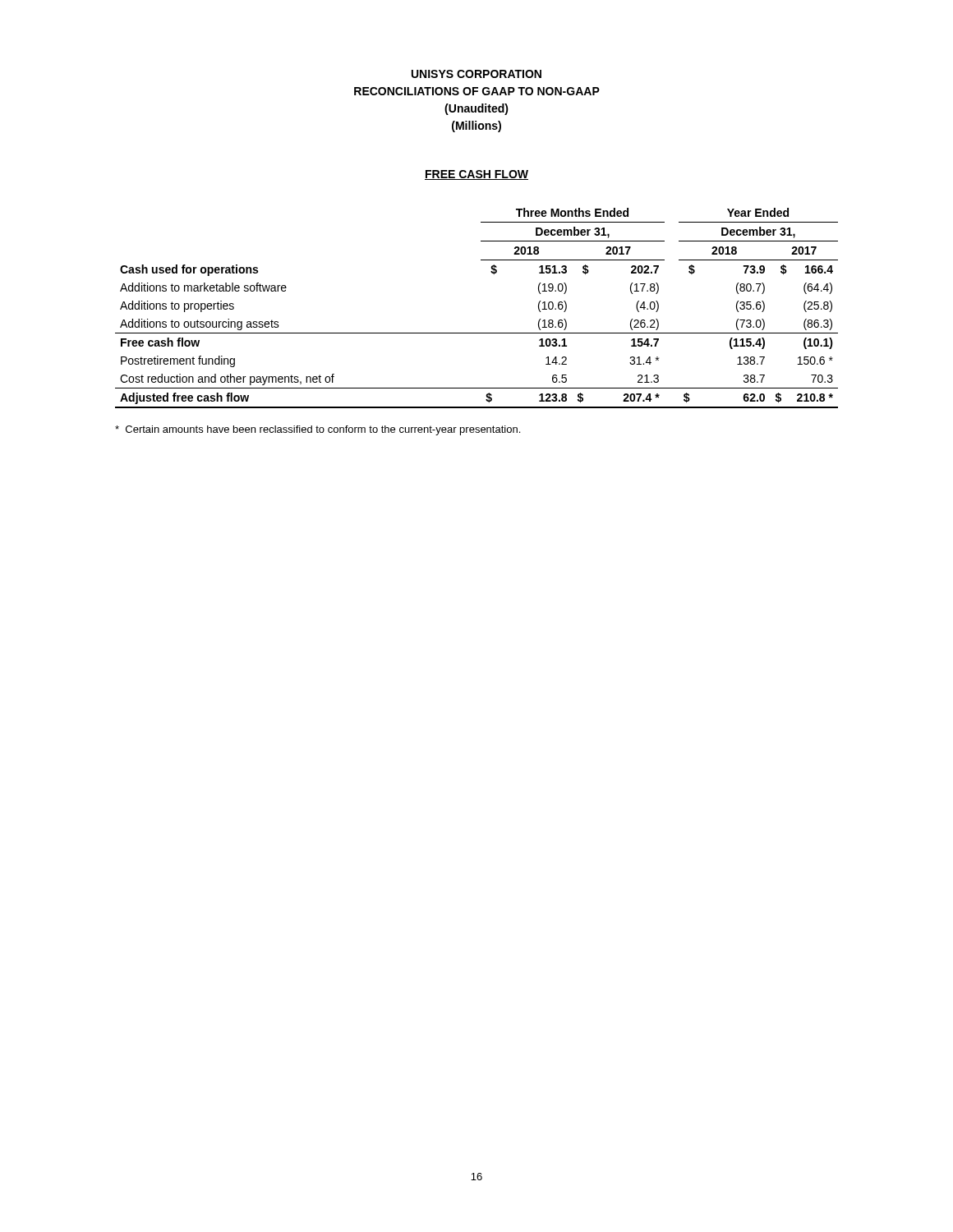
Task: Click where it says "FREE CASH FLOW"
Action: tap(476, 174)
